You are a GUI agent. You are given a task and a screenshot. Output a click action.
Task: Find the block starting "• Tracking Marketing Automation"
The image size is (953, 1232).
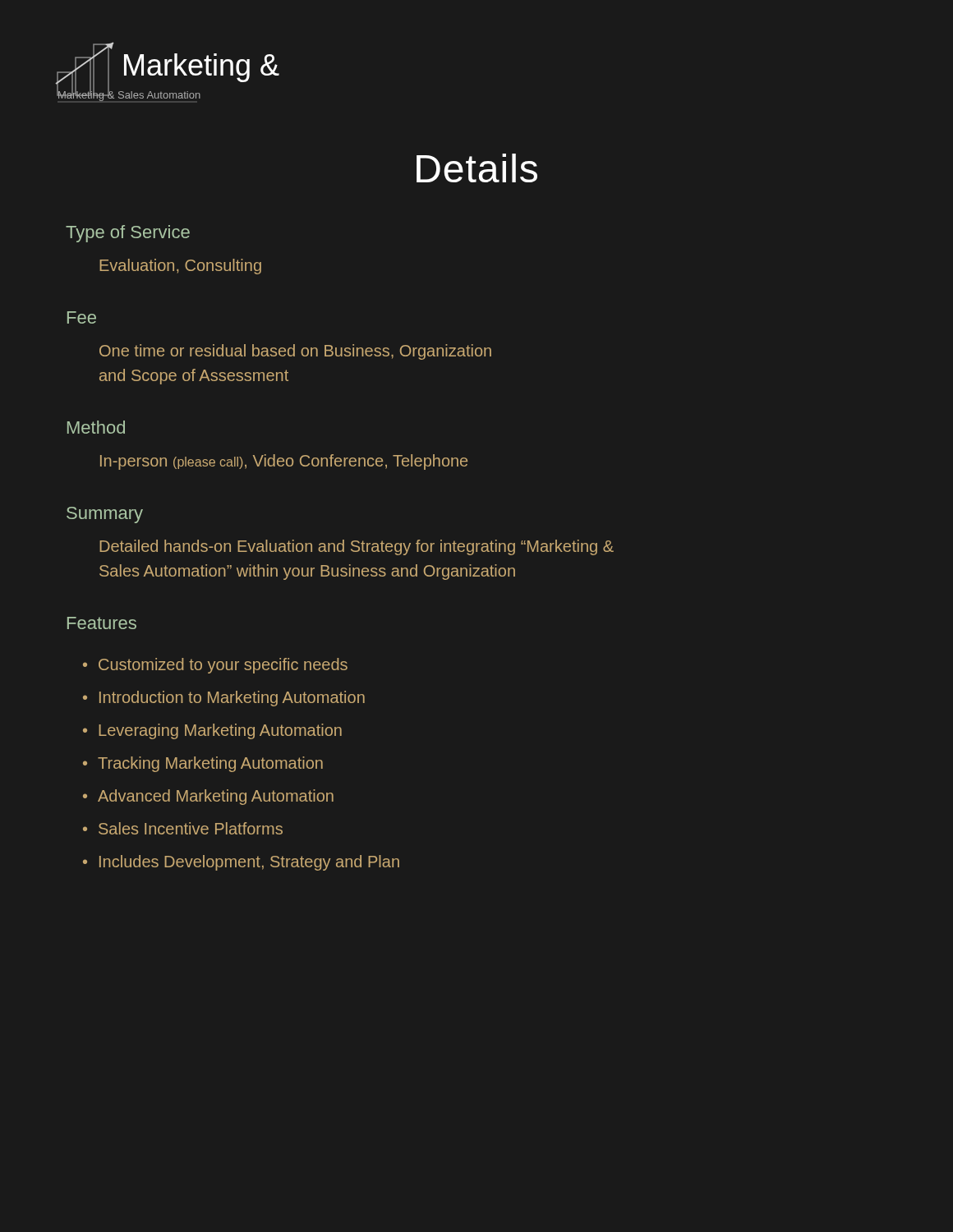pos(203,763)
